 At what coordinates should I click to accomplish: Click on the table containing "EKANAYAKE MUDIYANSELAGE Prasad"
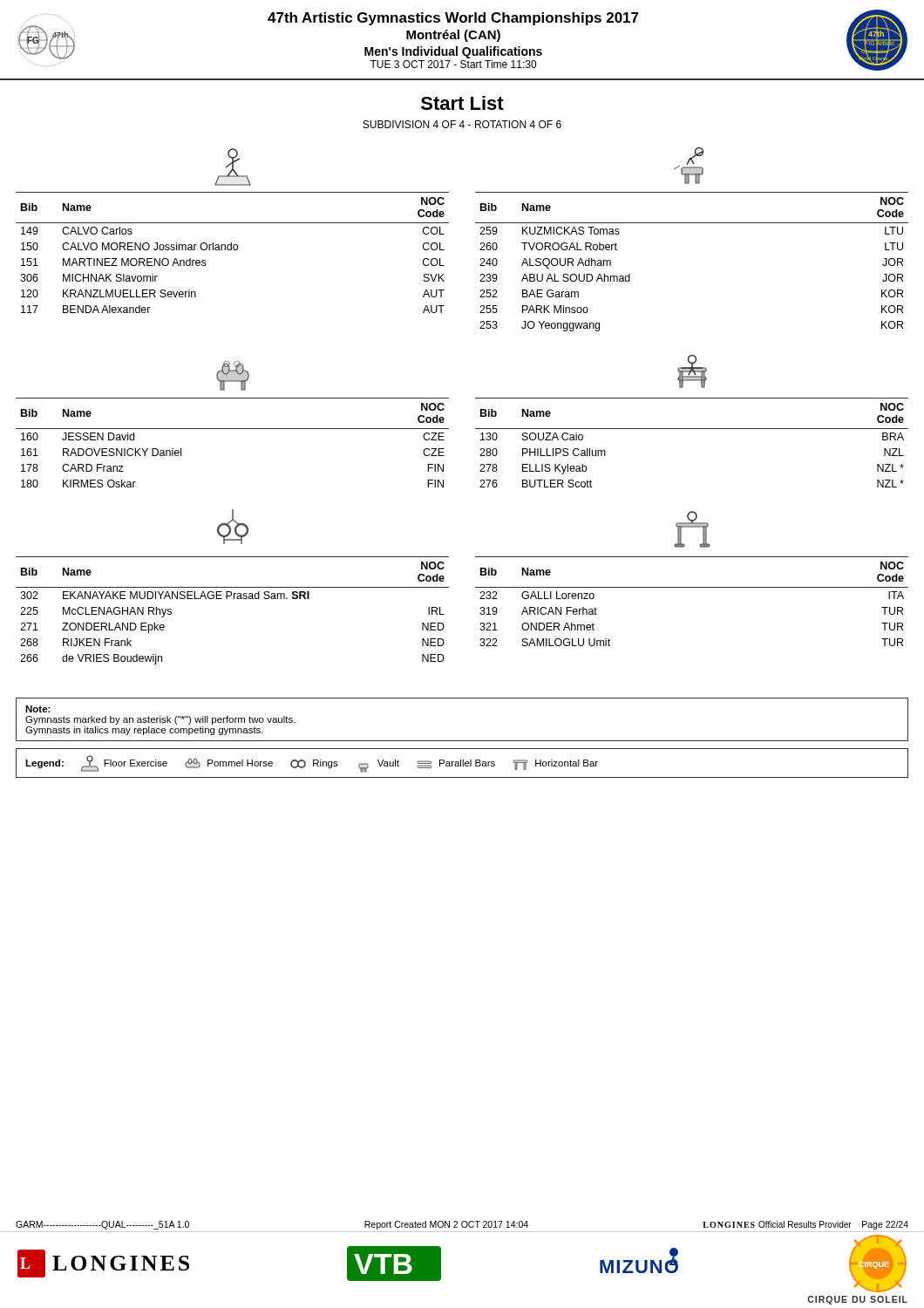pos(232,611)
